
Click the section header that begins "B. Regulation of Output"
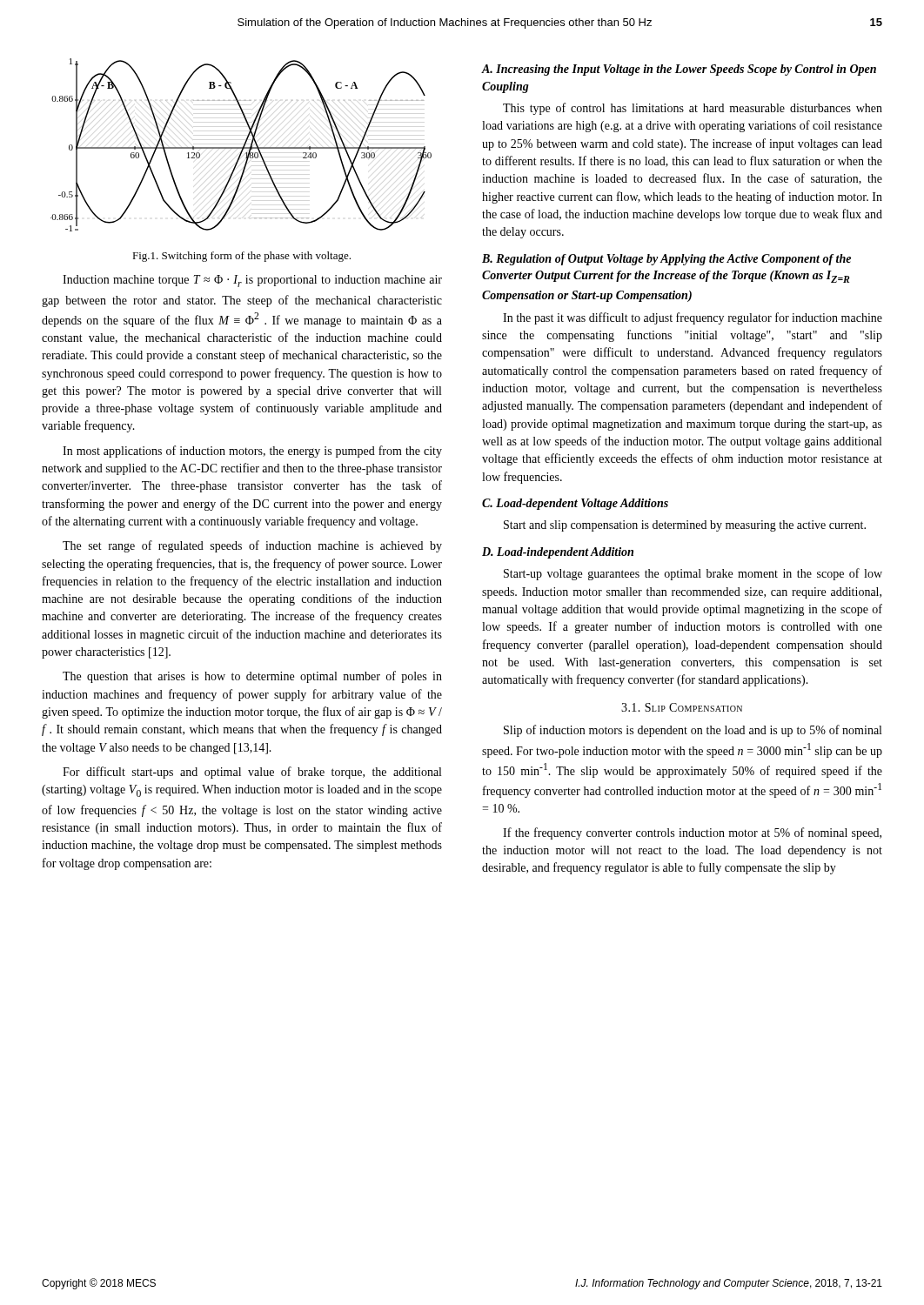[x=667, y=277]
